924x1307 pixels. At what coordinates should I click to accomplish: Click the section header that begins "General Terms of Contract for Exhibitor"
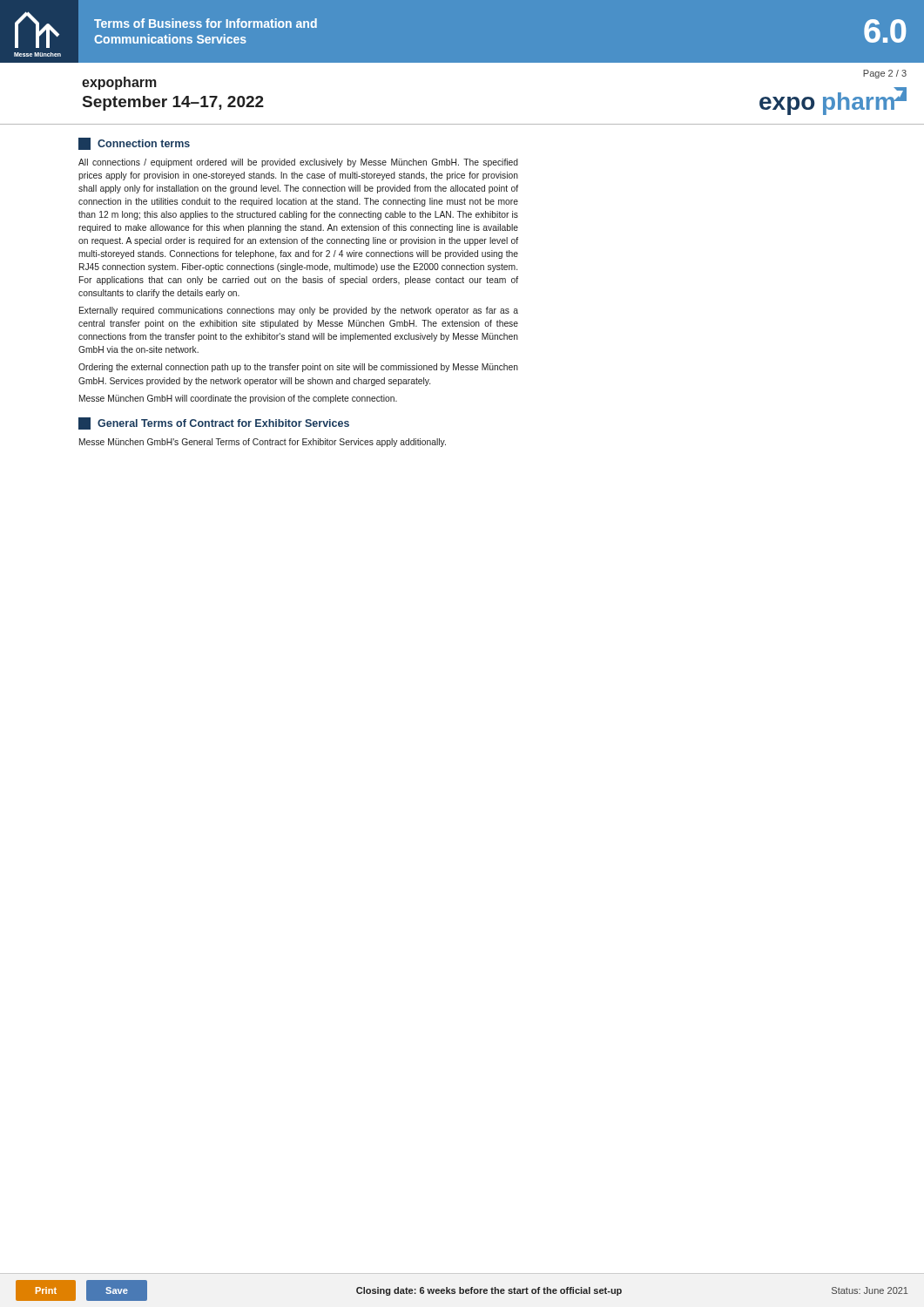pyautogui.click(x=214, y=423)
